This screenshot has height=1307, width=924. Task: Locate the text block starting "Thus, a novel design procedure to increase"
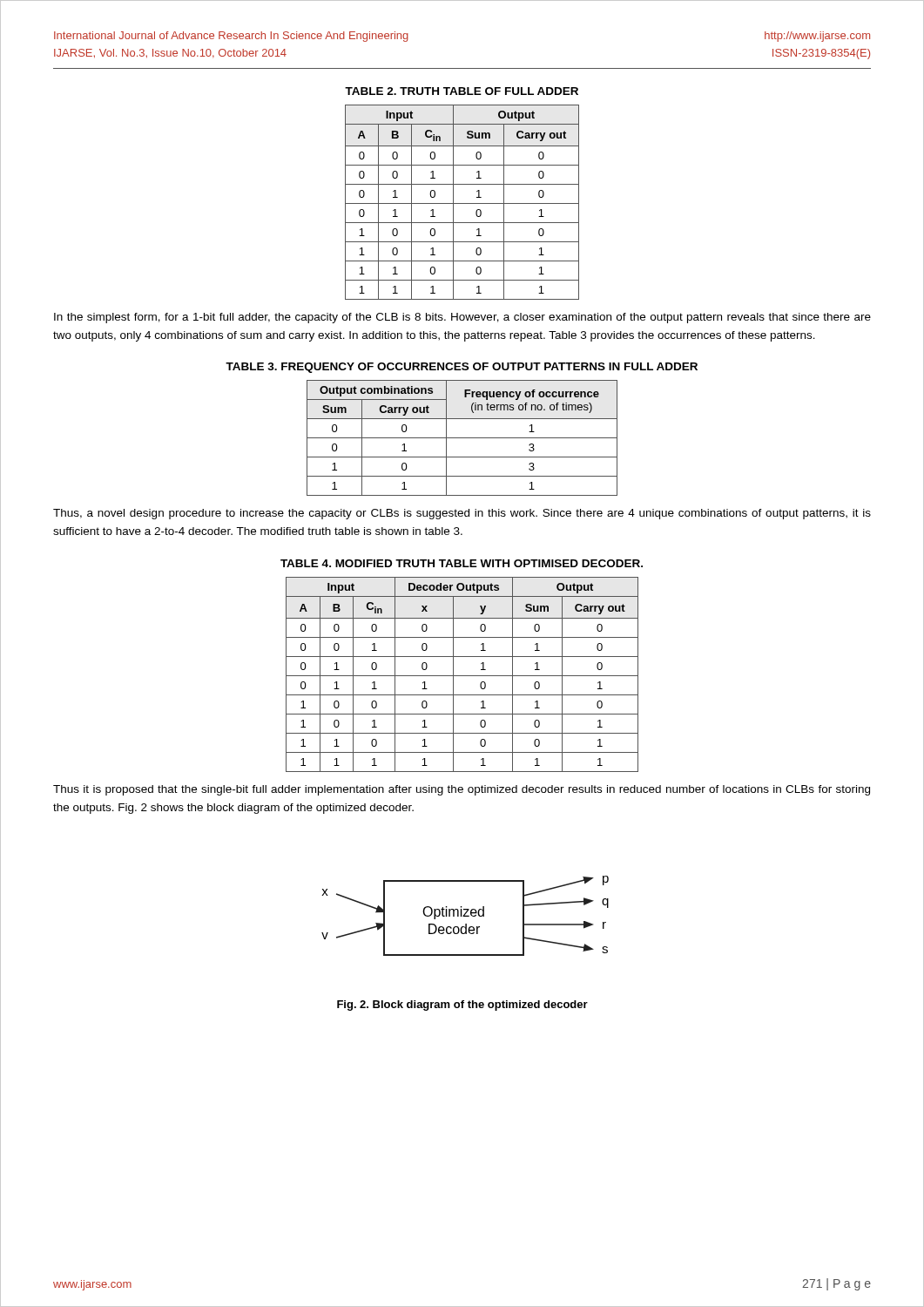point(462,522)
